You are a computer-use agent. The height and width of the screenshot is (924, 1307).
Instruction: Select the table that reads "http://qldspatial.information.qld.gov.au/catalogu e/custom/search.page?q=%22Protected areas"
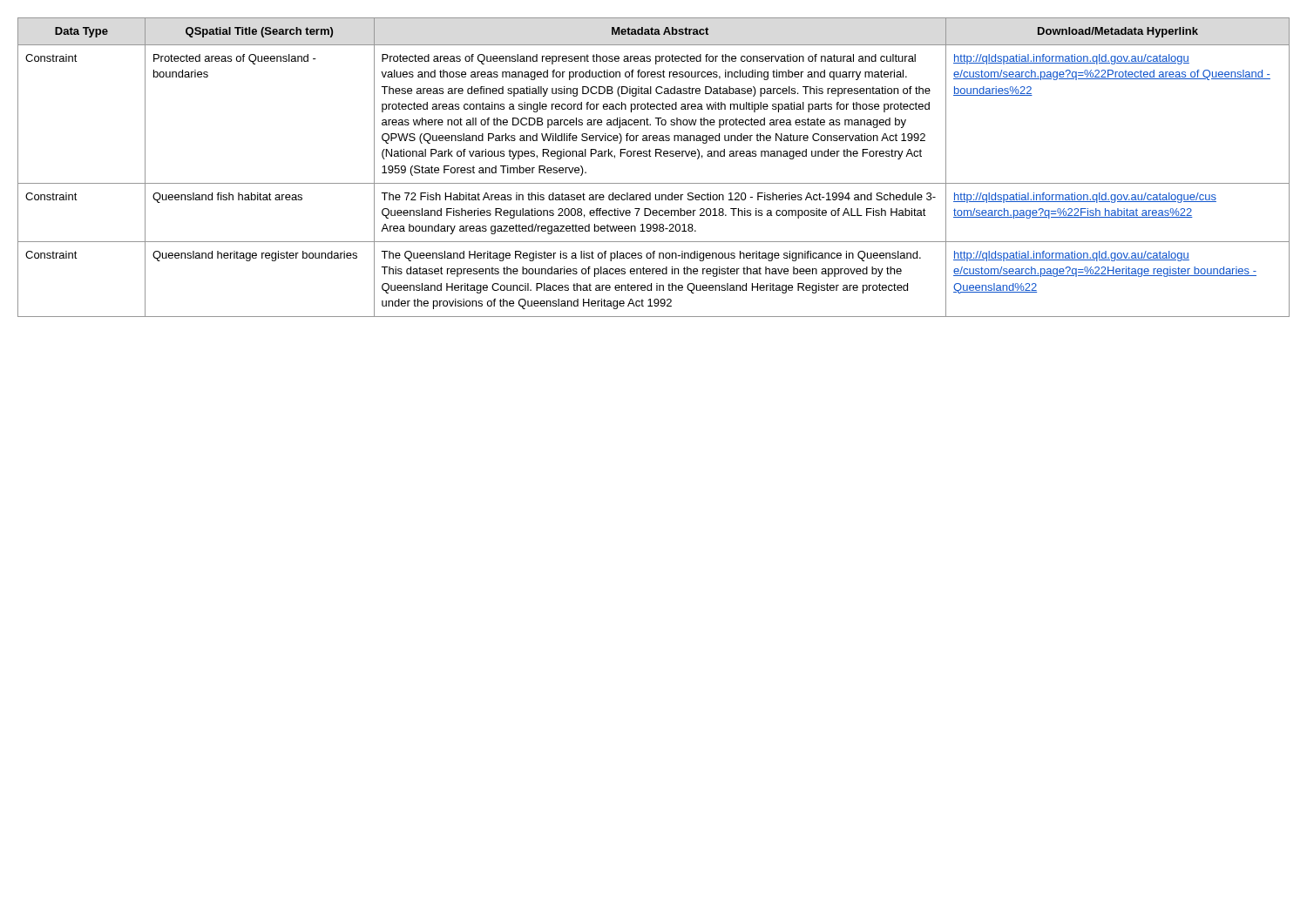point(654,167)
